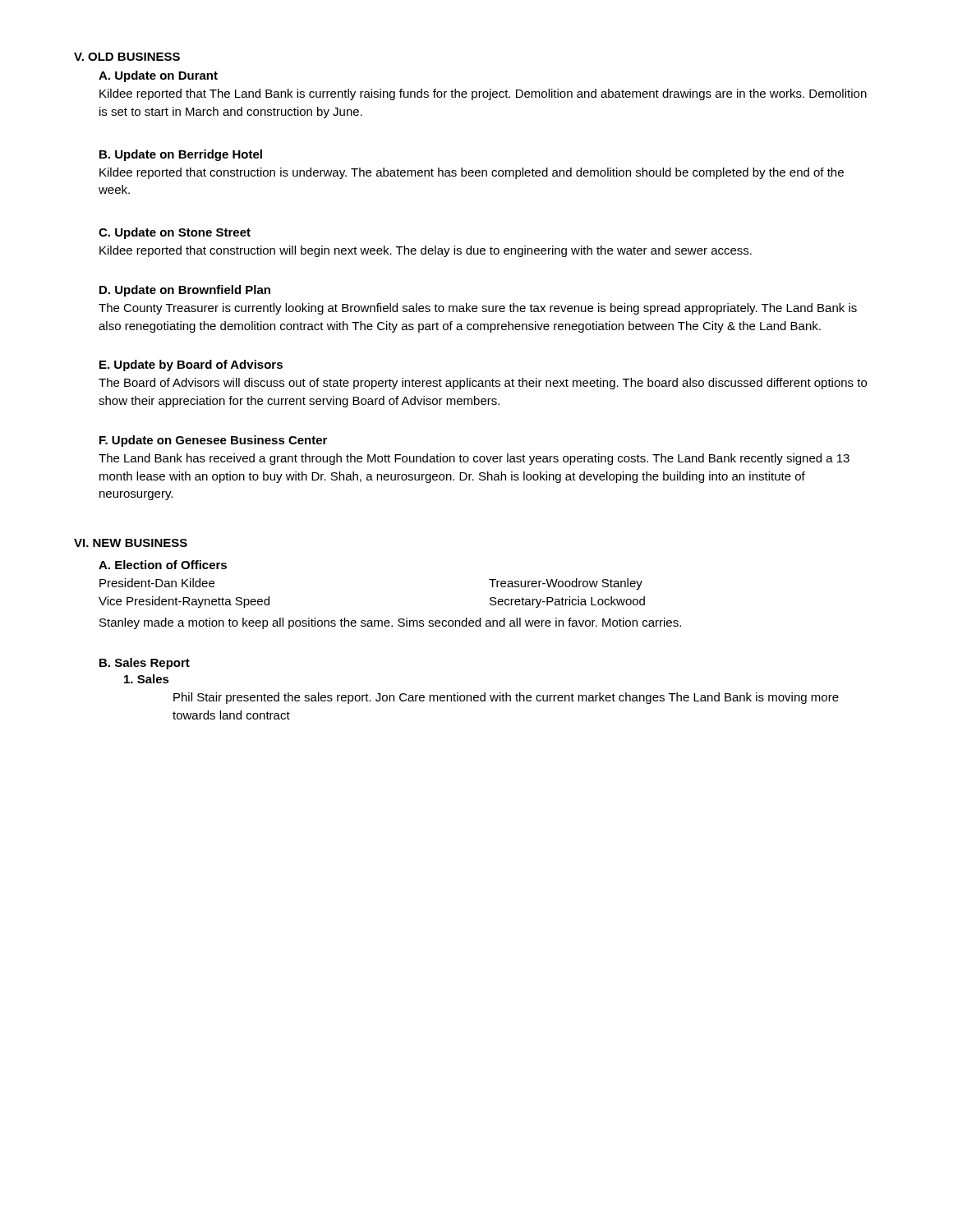
Task: Point to "A. Update on Durant"
Action: click(158, 75)
